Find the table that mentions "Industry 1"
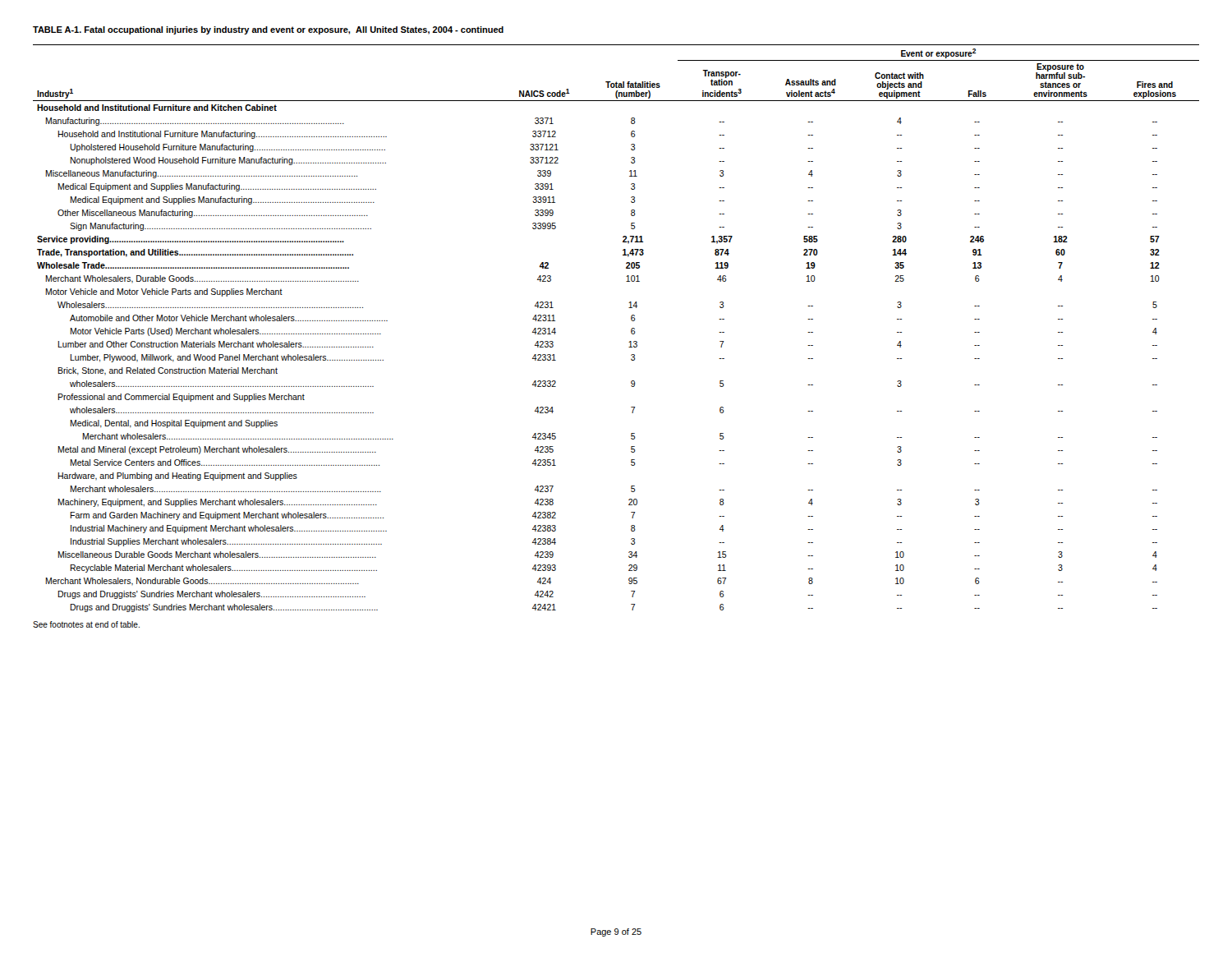1232x953 pixels. [x=616, y=329]
